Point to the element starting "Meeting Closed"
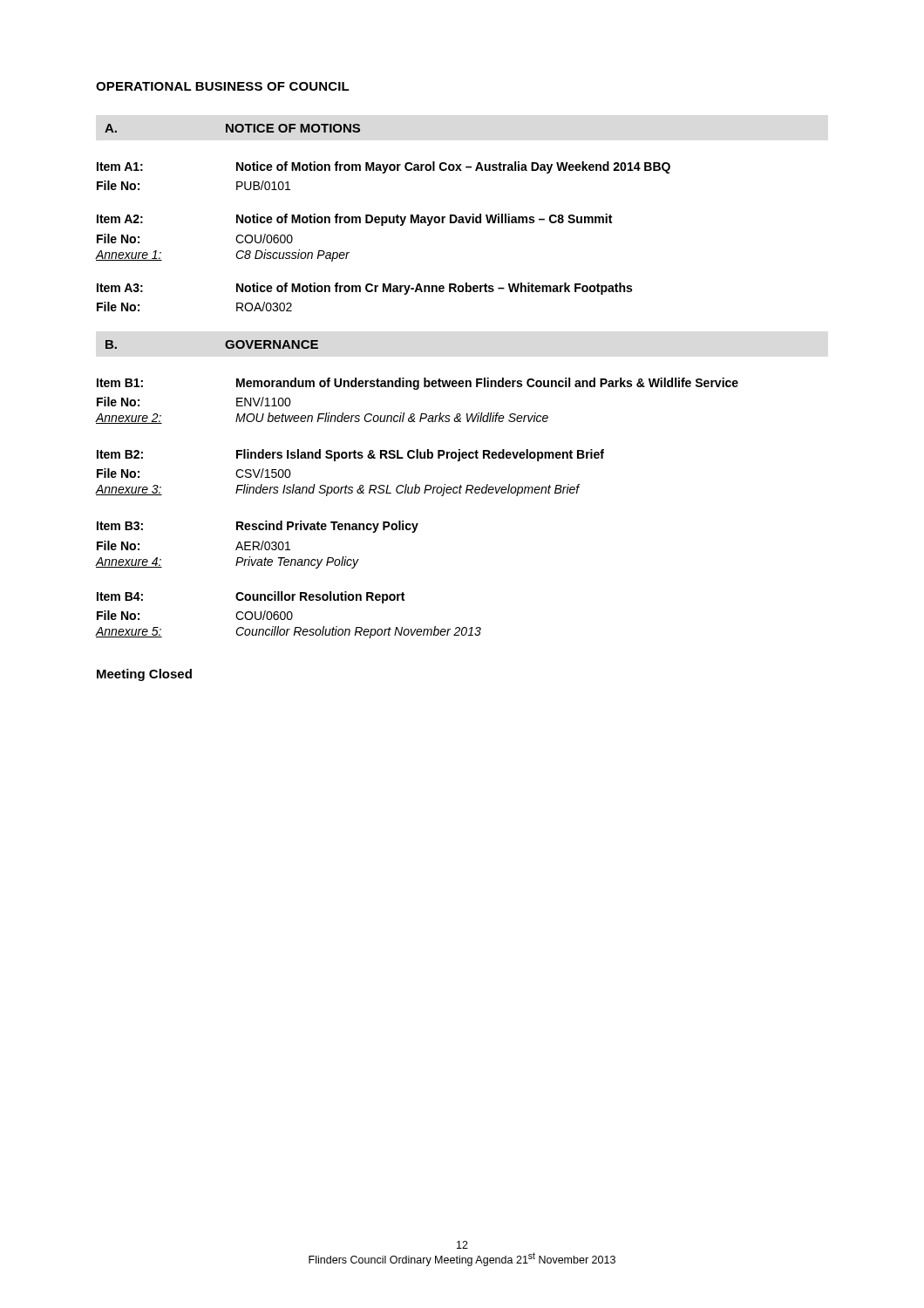 click(144, 674)
